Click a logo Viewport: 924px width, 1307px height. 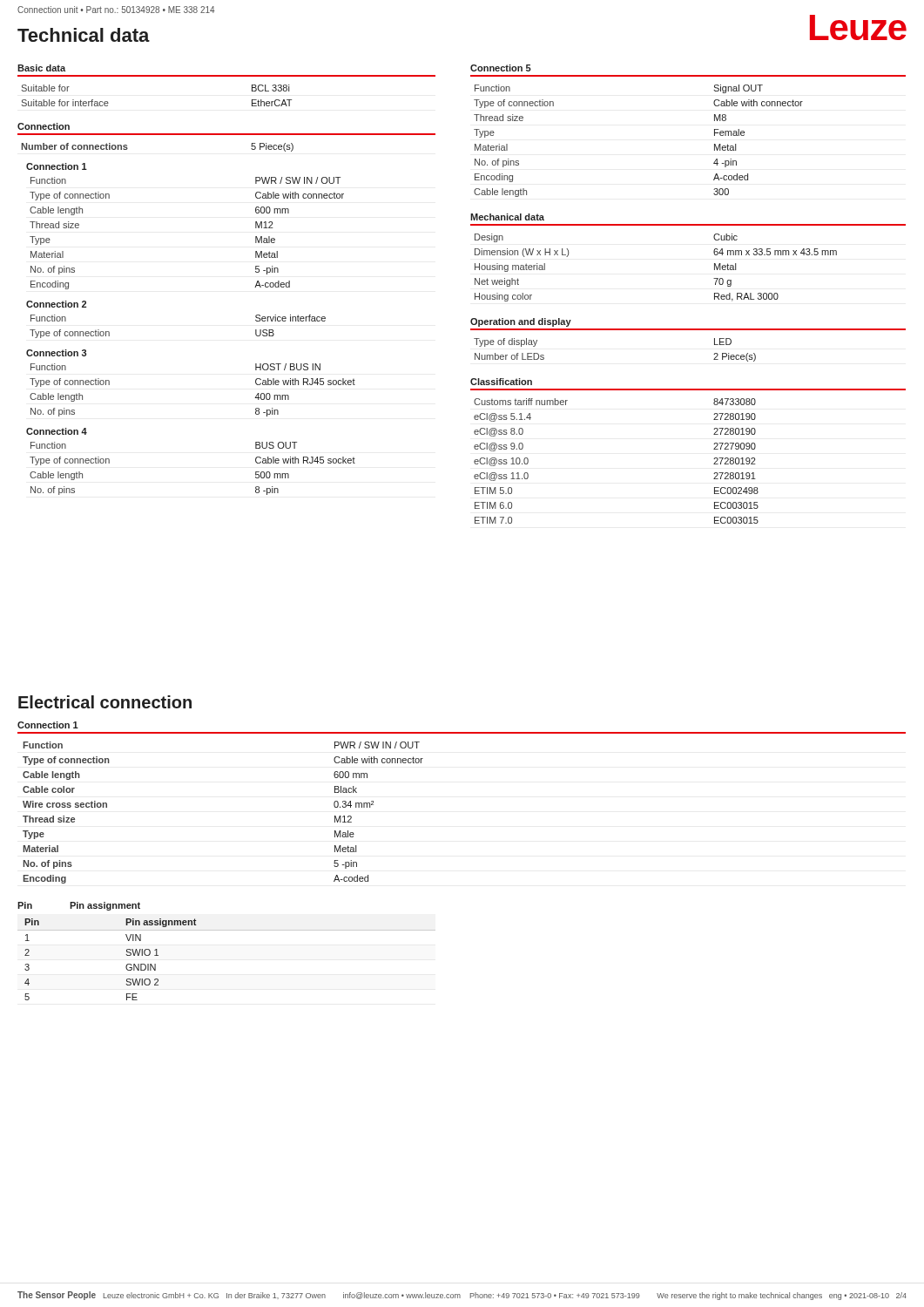coord(857,28)
